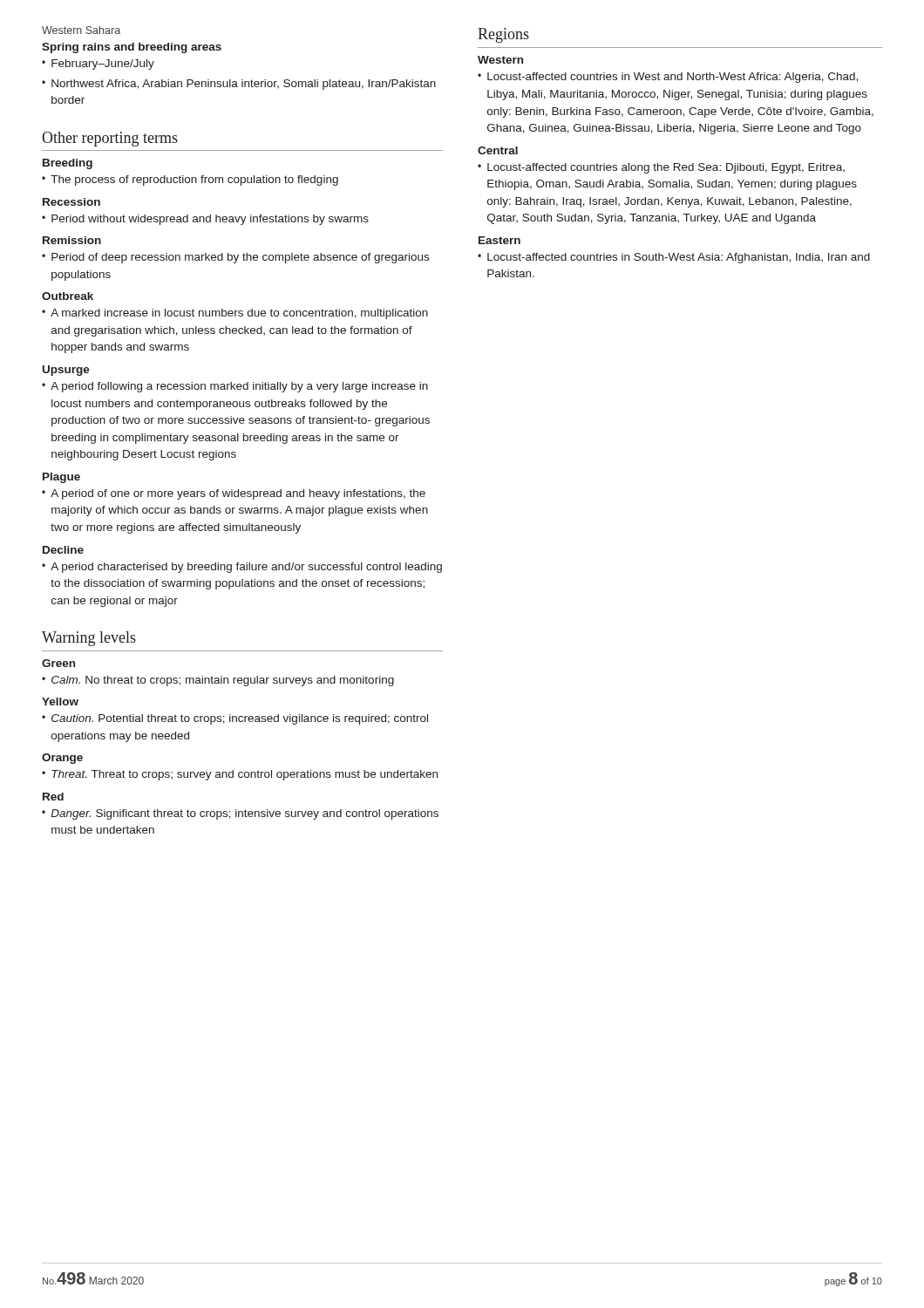924x1308 pixels.
Task: Point to the passage starting "• February–June/July"
Action: click(x=98, y=65)
